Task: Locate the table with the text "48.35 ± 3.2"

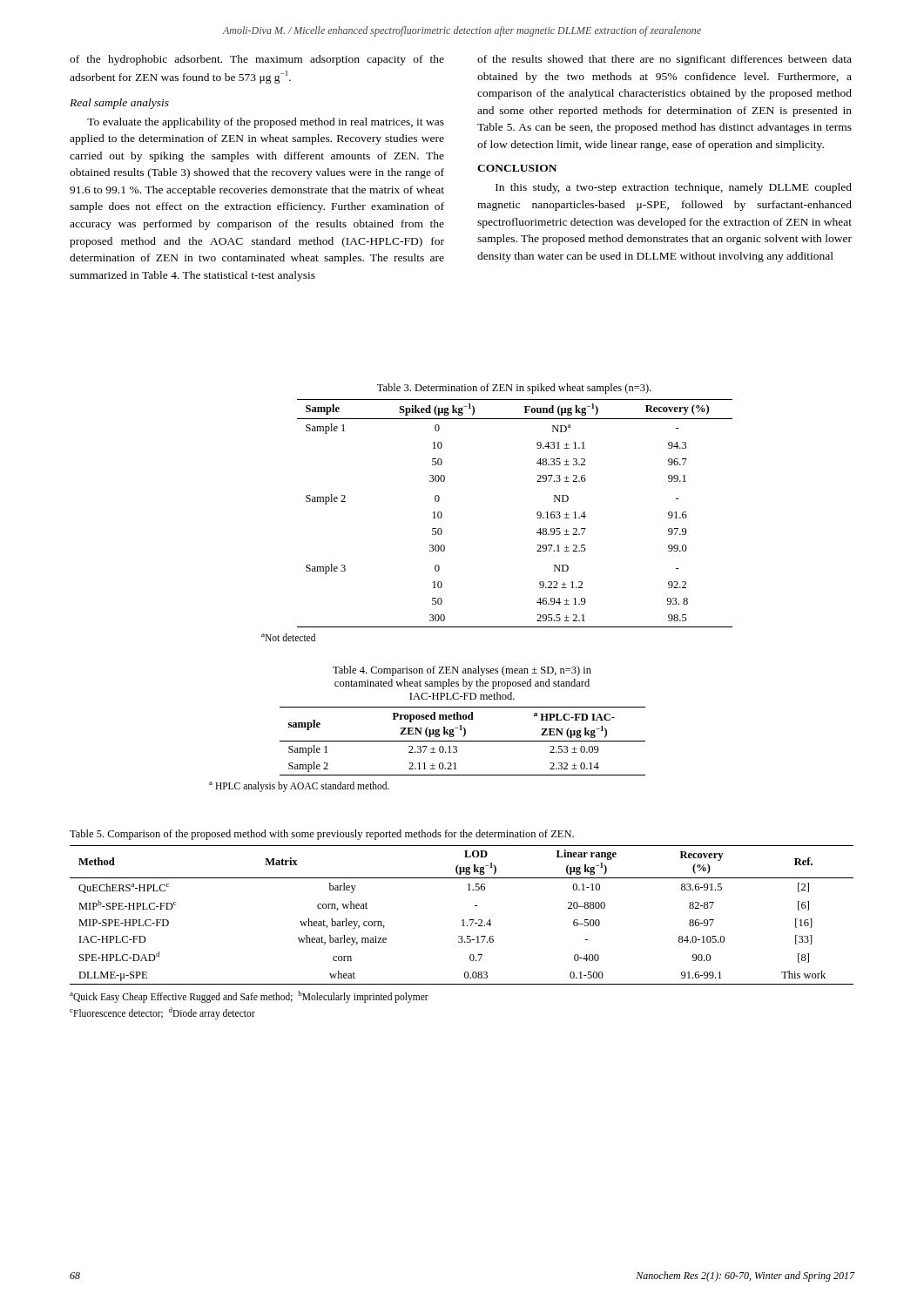Action: point(514,521)
